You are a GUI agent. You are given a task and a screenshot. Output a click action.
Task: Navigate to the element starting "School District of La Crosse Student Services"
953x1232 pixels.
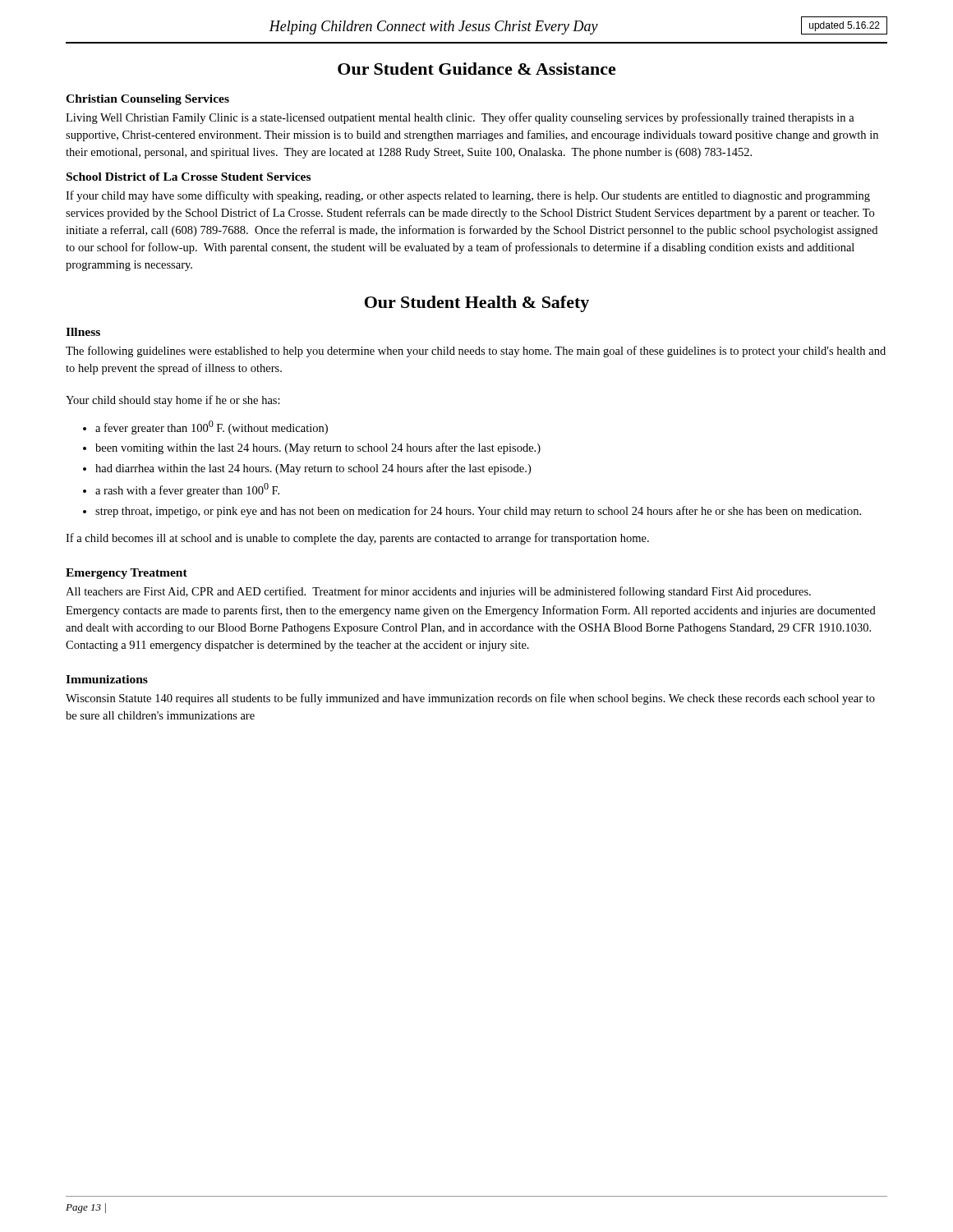(x=189, y=177)
